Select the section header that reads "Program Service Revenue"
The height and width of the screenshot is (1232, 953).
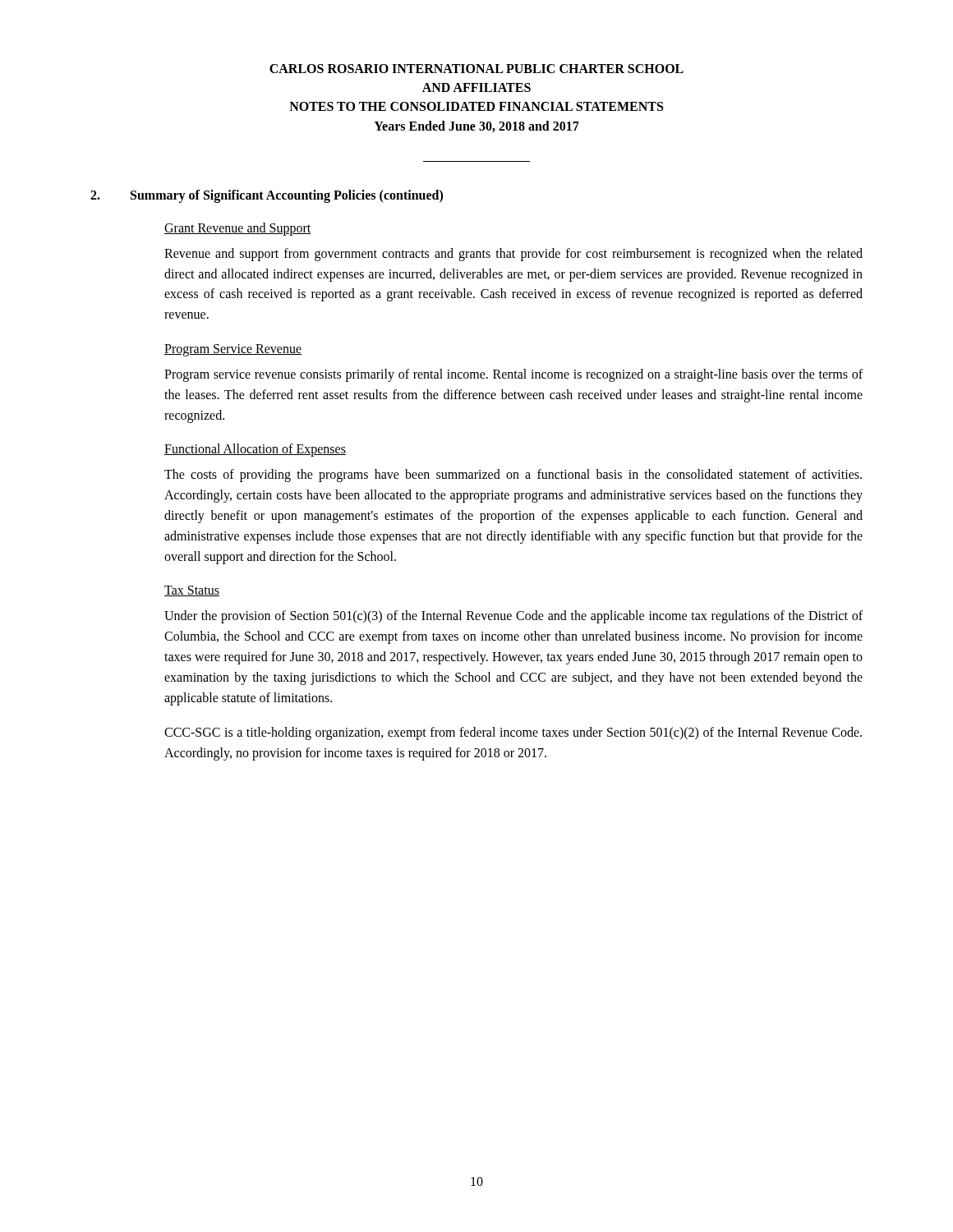pos(233,349)
